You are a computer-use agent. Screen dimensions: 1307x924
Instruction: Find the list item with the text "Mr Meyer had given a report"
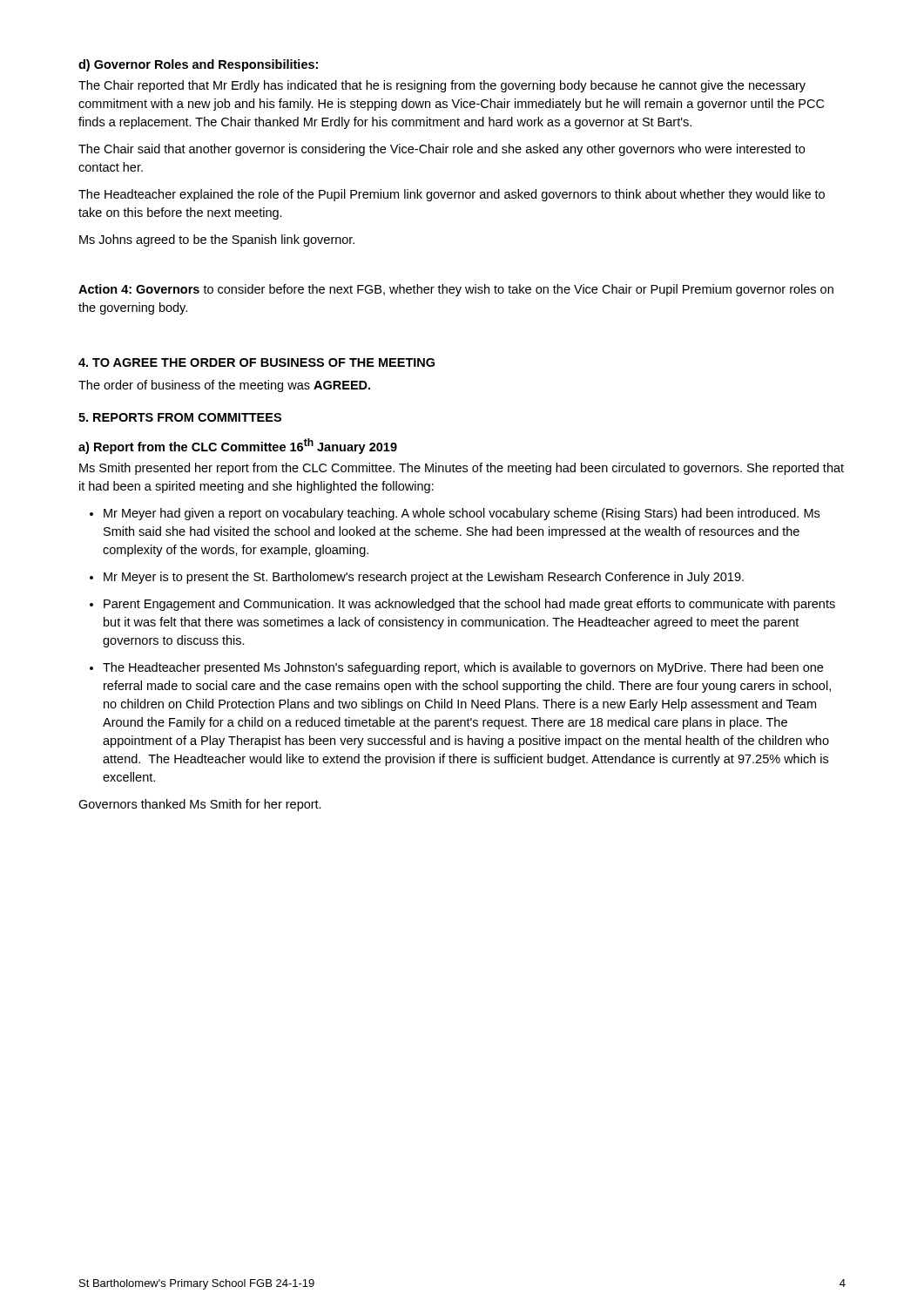click(461, 532)
